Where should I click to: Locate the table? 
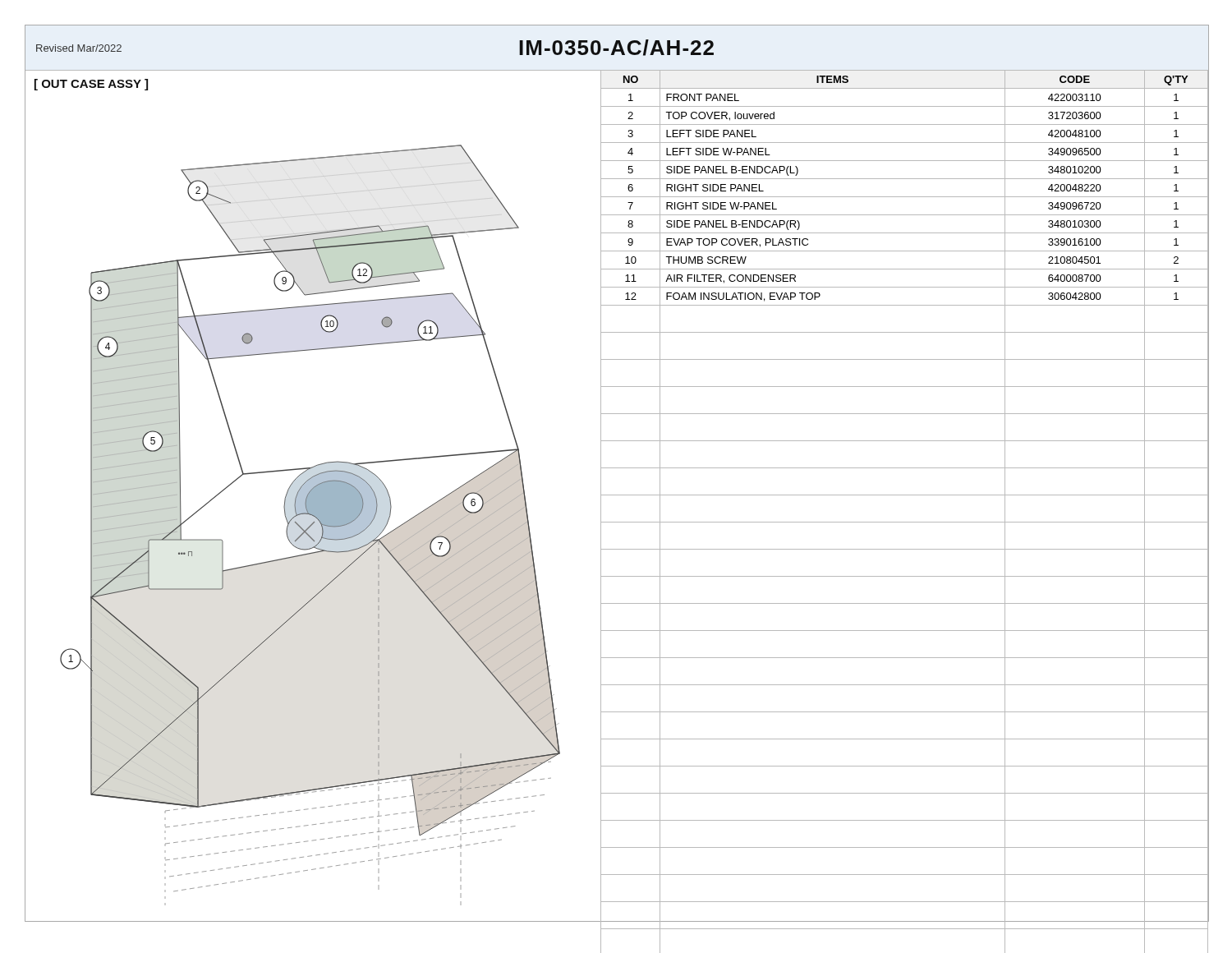tap(904, 511)
